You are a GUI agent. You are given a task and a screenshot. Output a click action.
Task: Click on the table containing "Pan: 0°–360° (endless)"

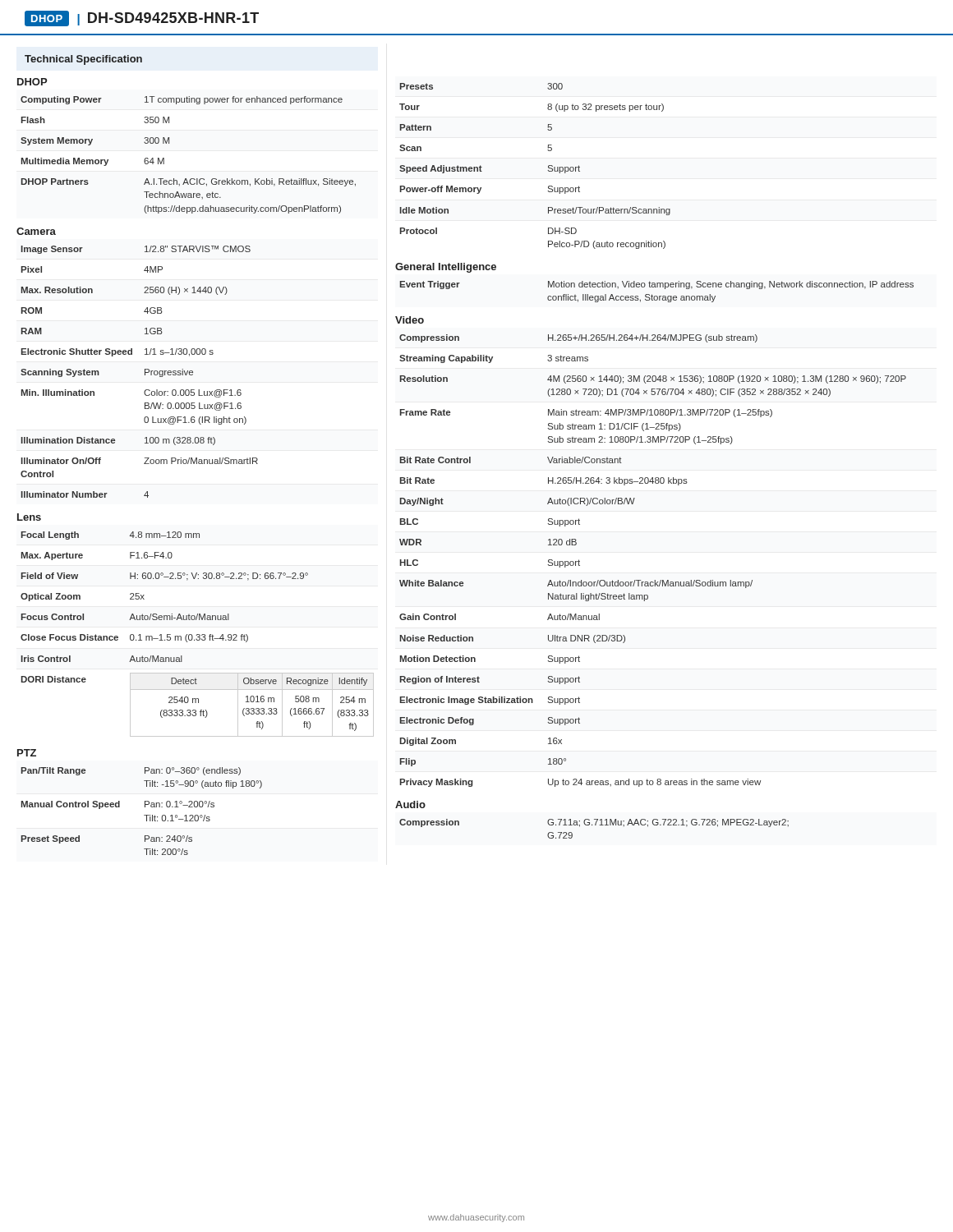[197, 811]
